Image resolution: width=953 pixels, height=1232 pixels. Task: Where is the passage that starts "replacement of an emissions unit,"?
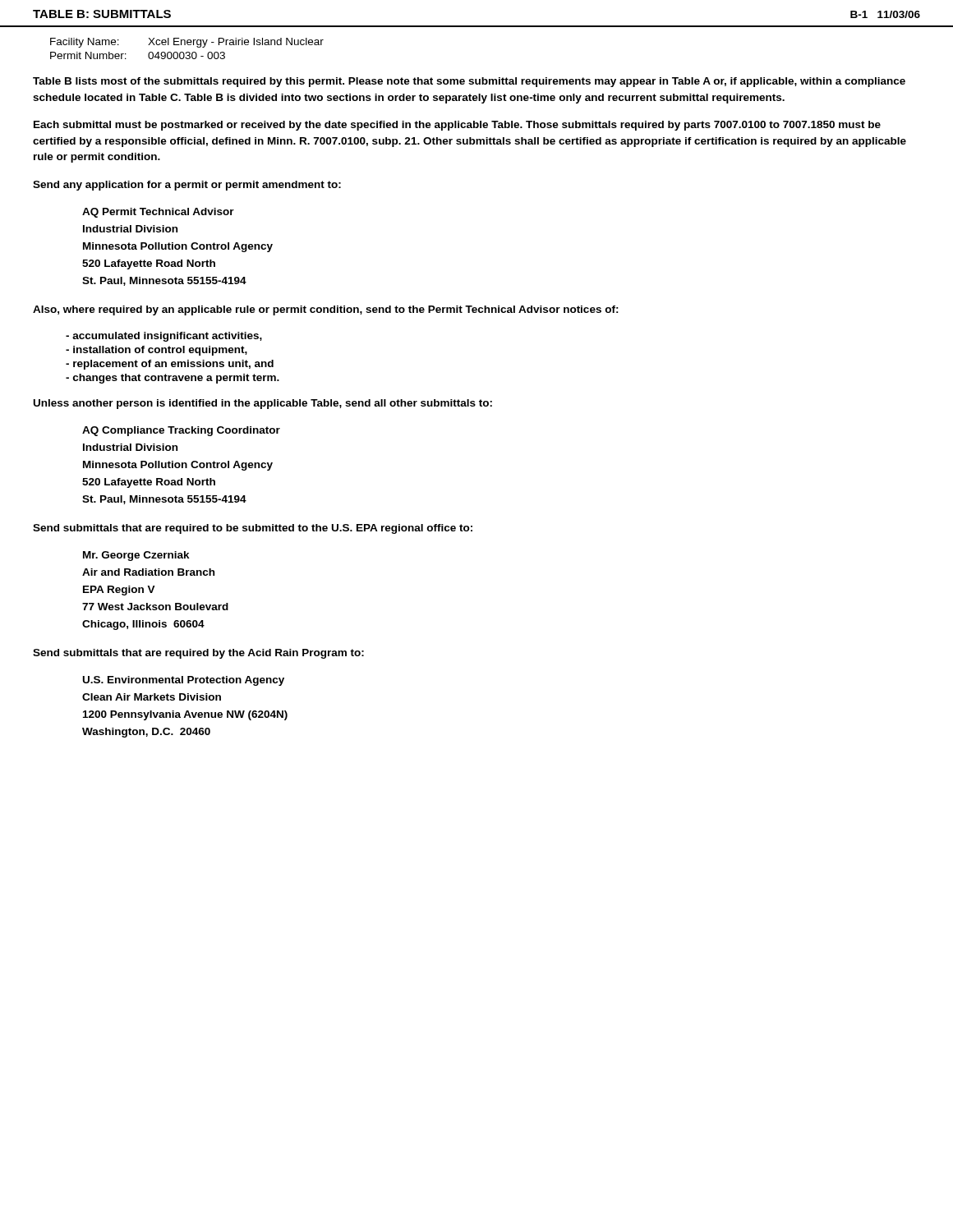[x=170, y=363]
